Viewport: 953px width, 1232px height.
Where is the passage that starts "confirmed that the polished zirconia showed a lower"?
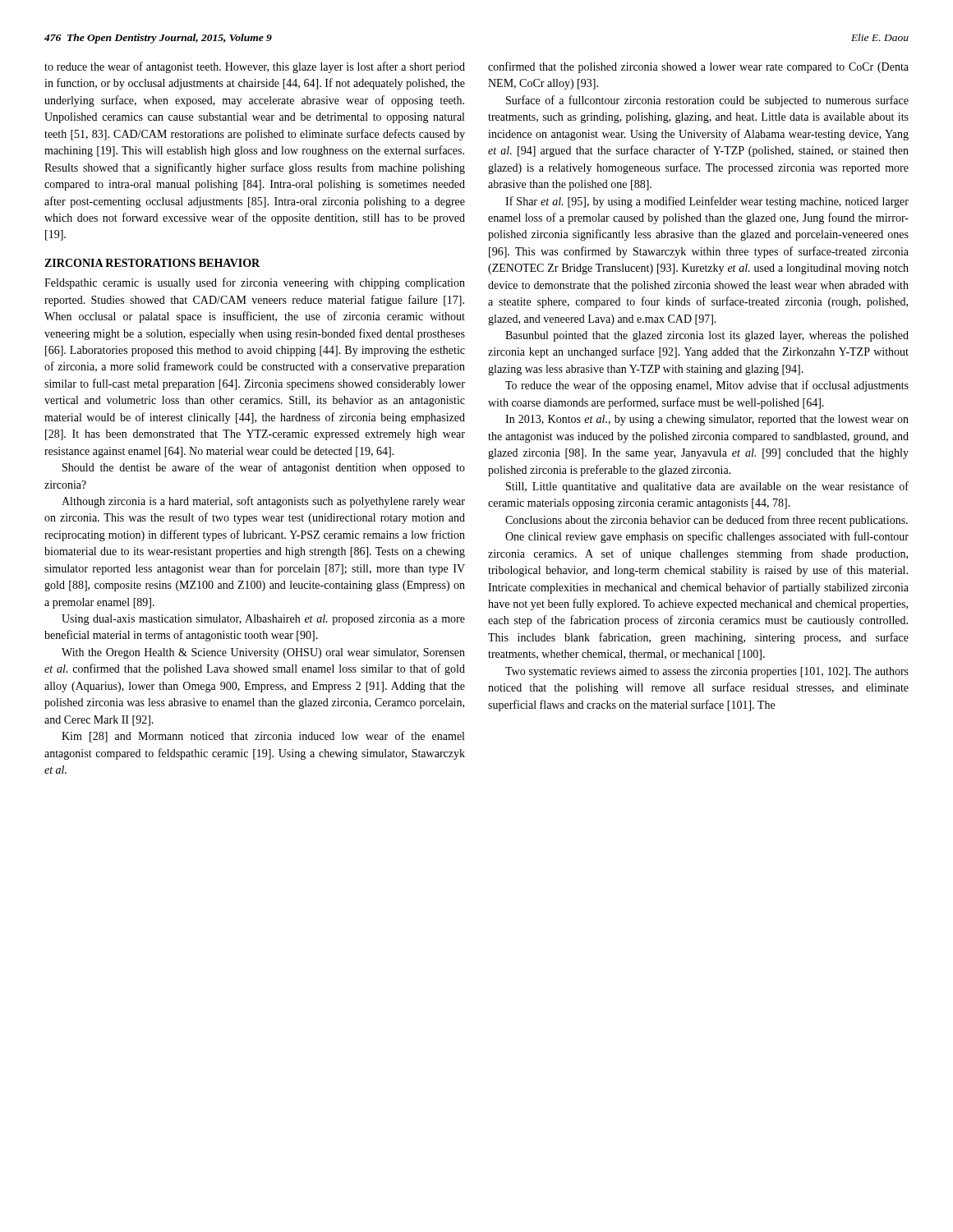[x=698, y=76]
